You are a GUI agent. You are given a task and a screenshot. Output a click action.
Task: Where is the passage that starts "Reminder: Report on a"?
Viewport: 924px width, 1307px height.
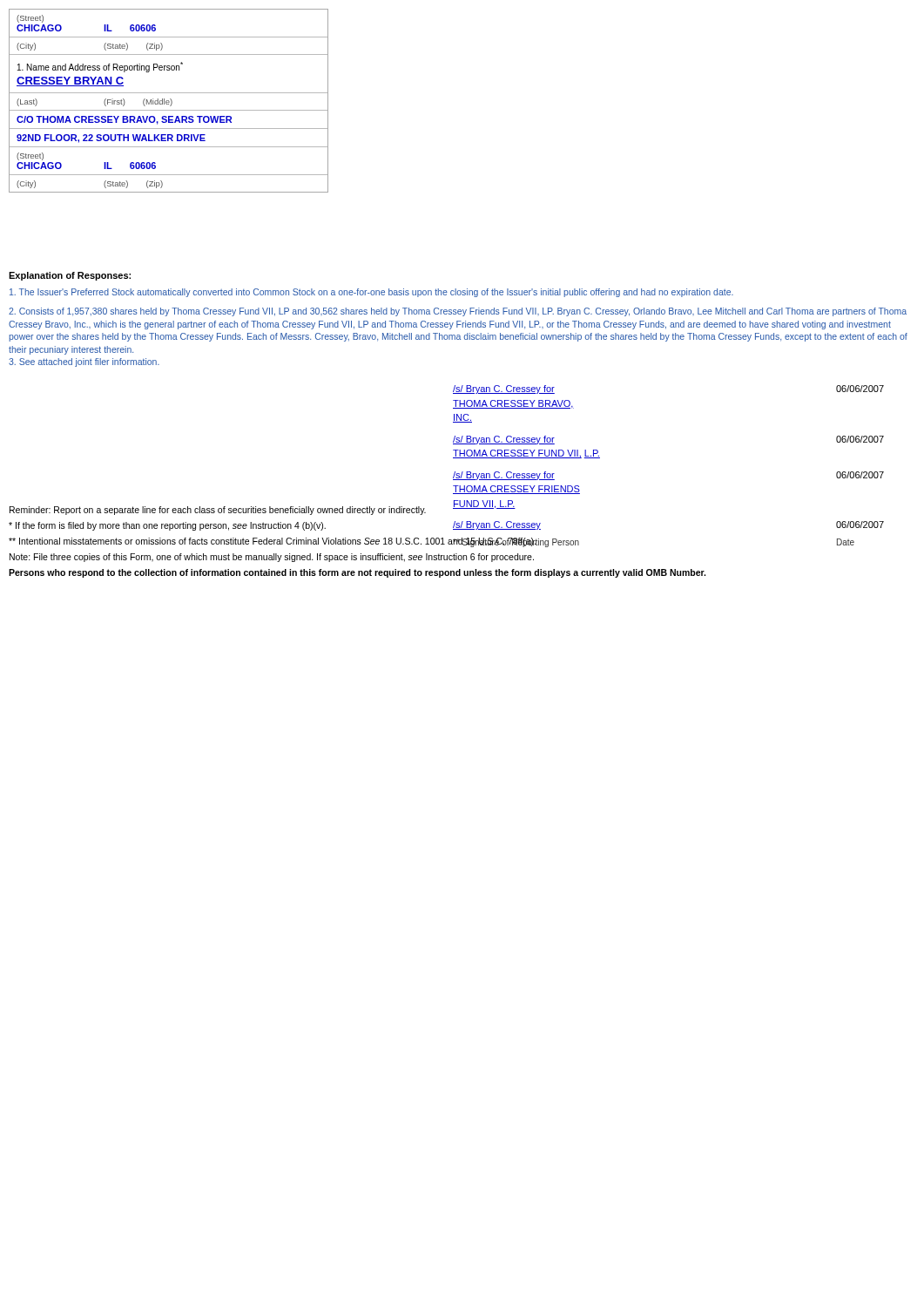coord(218,510)
